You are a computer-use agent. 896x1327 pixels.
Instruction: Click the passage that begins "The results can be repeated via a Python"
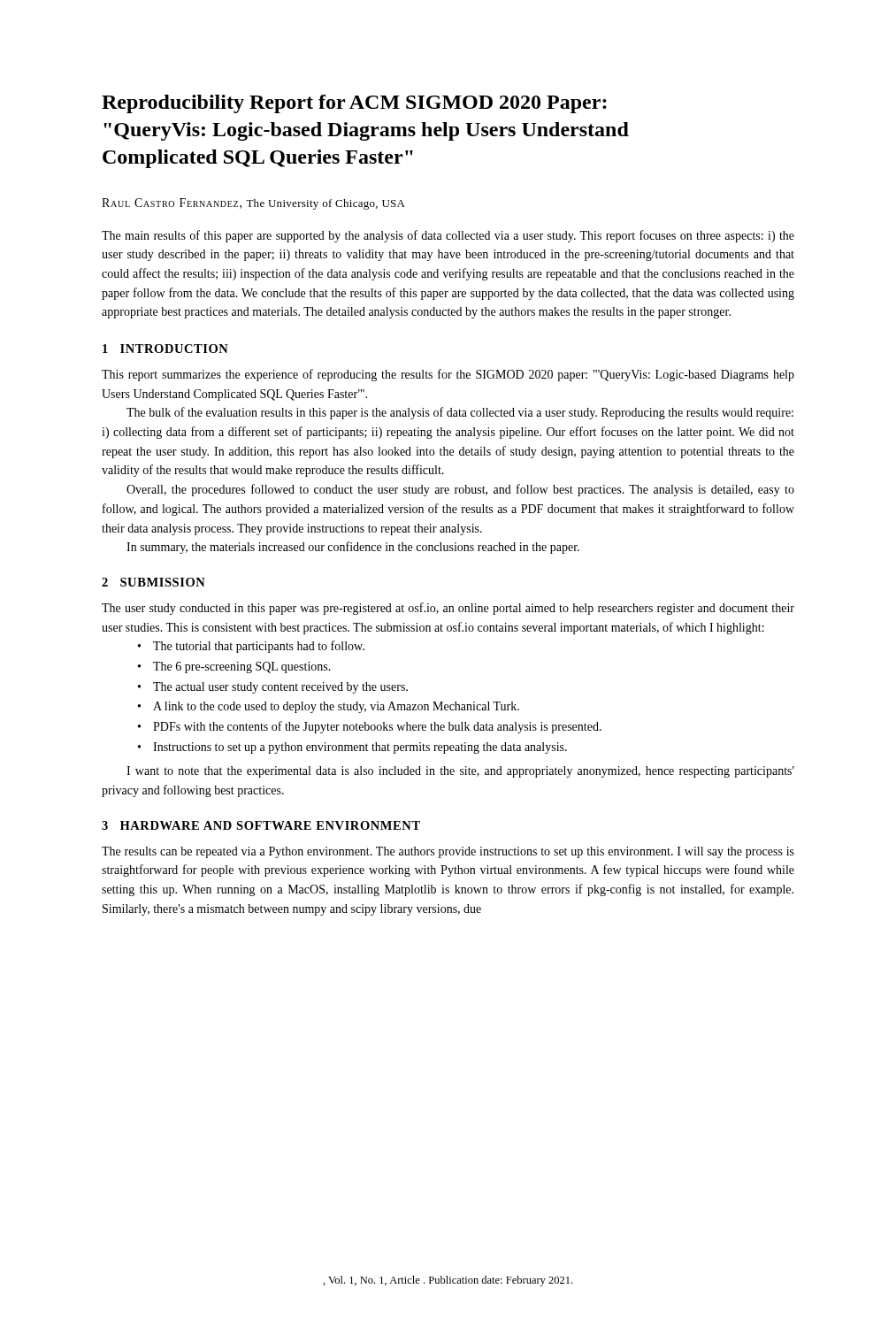(448, 880)
